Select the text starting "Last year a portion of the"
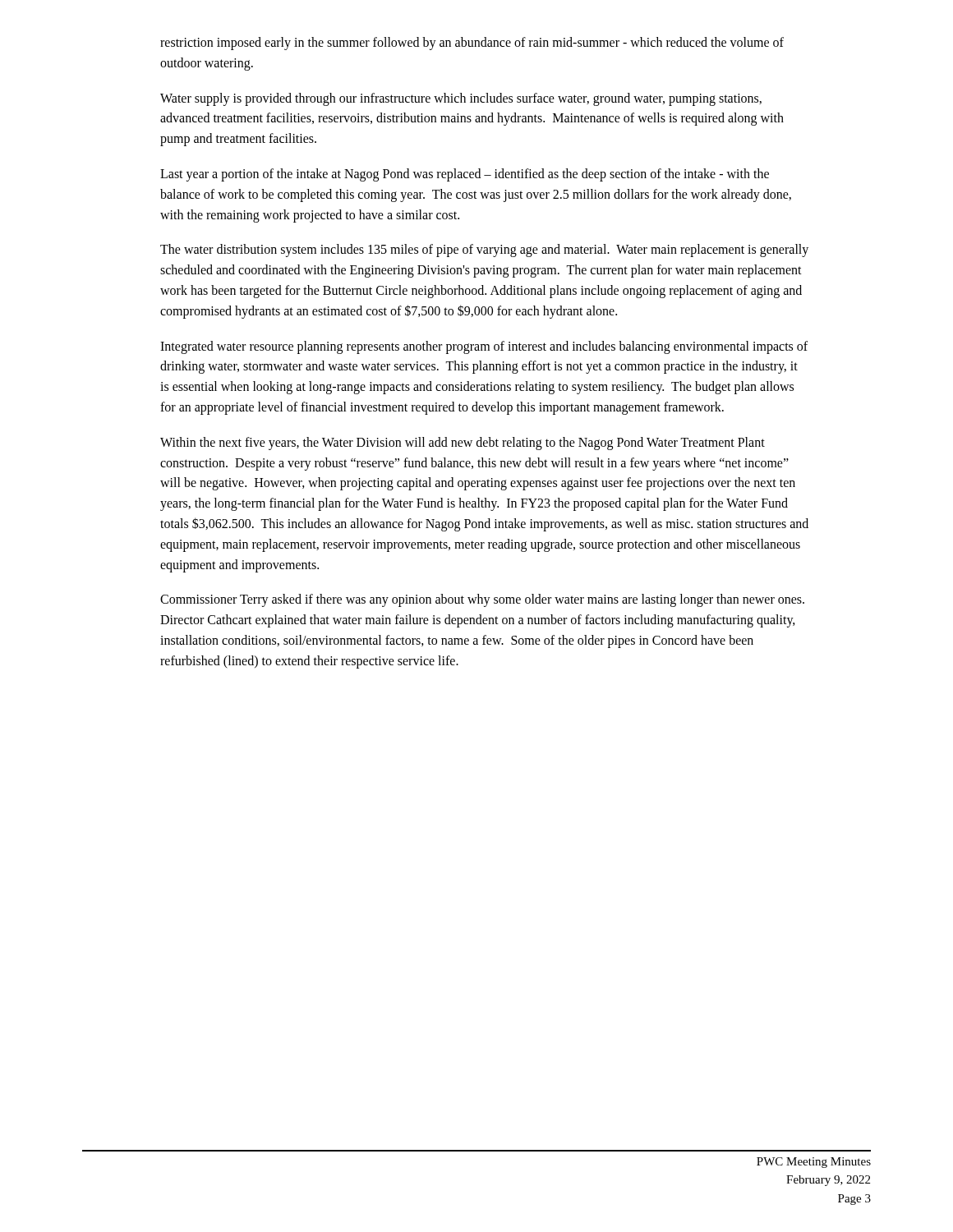The image size is (953, 1232). 476,194
